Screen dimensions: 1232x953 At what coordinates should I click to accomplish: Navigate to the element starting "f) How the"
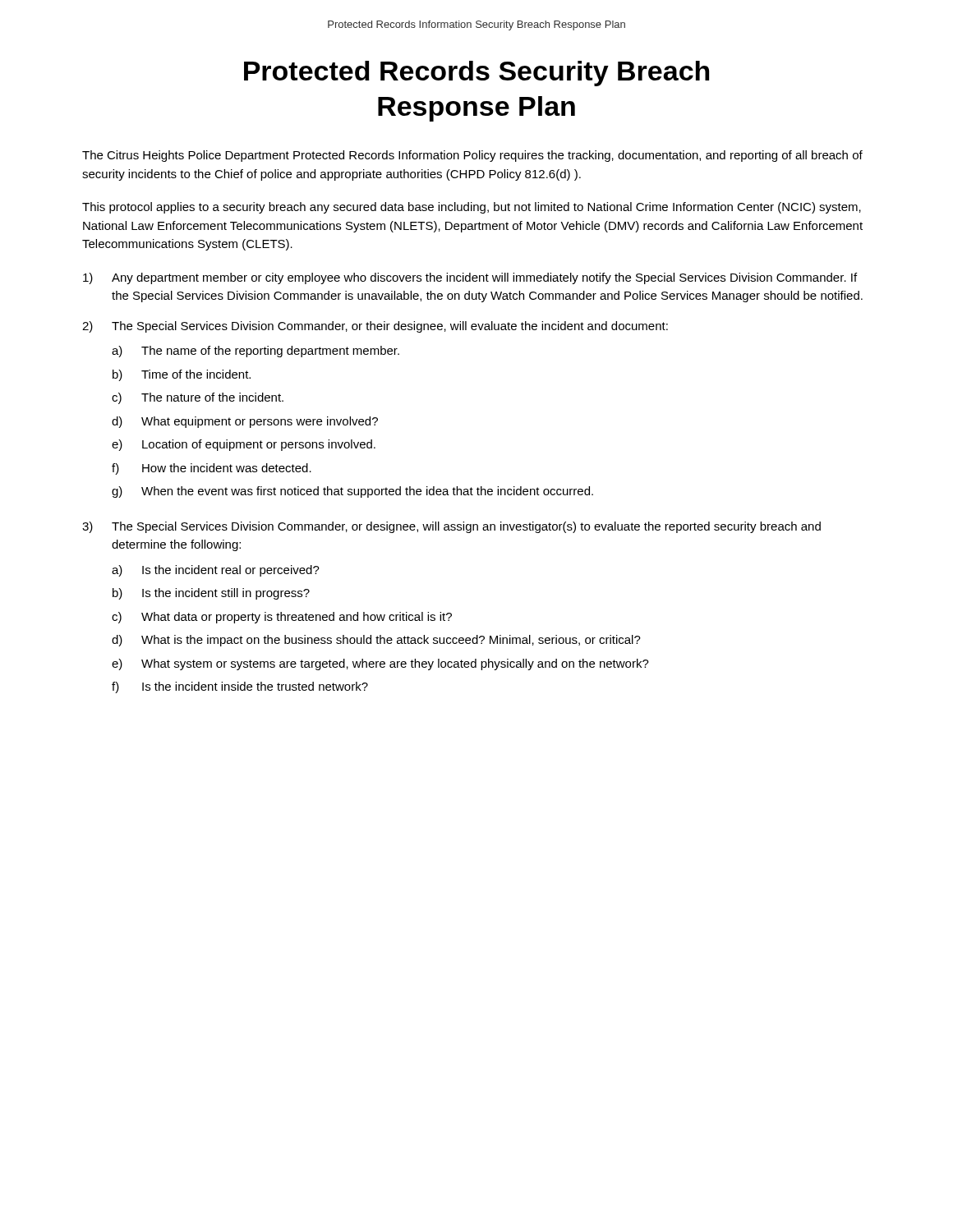212,469
